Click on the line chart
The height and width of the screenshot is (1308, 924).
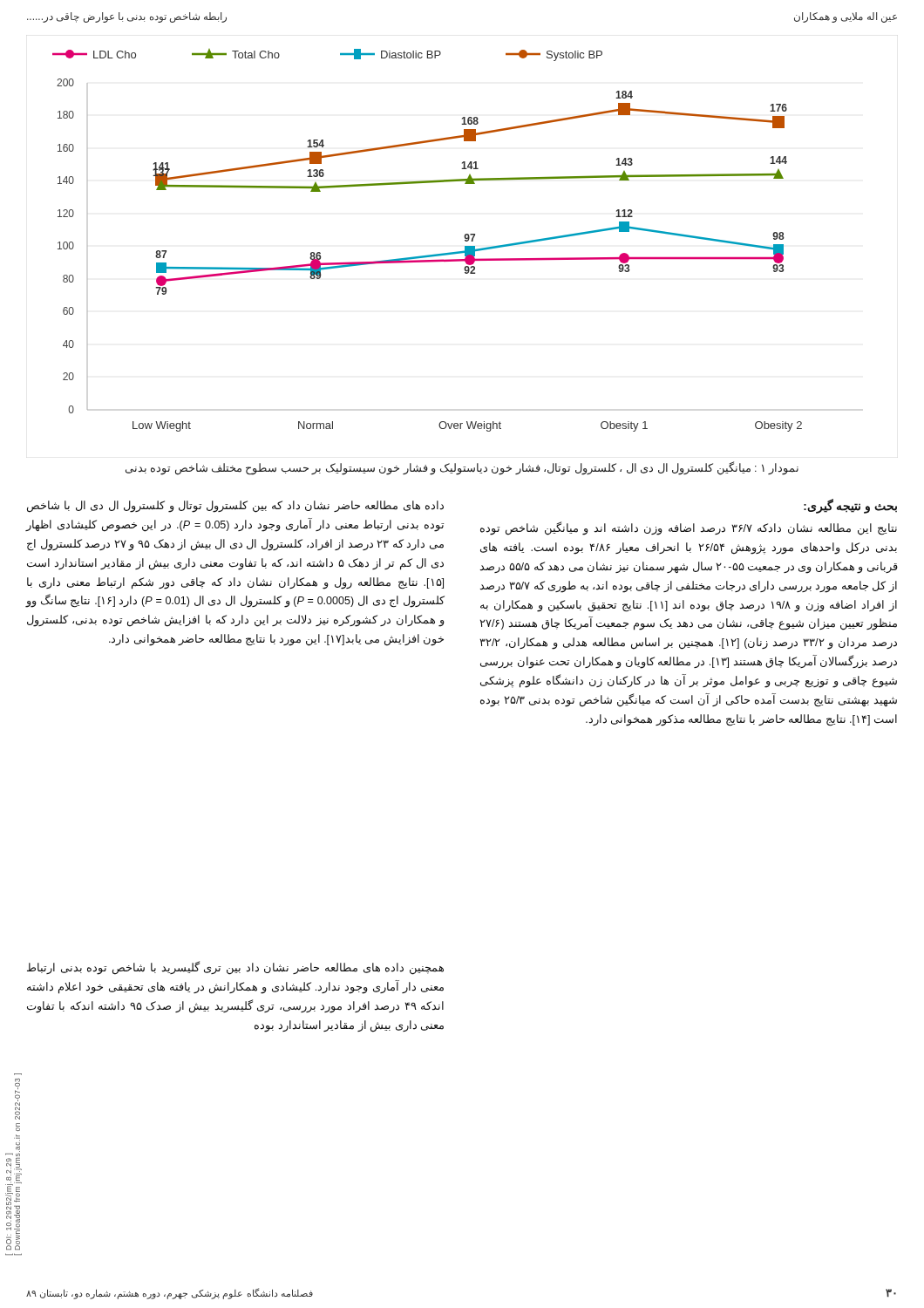click(x=462, y=244)
